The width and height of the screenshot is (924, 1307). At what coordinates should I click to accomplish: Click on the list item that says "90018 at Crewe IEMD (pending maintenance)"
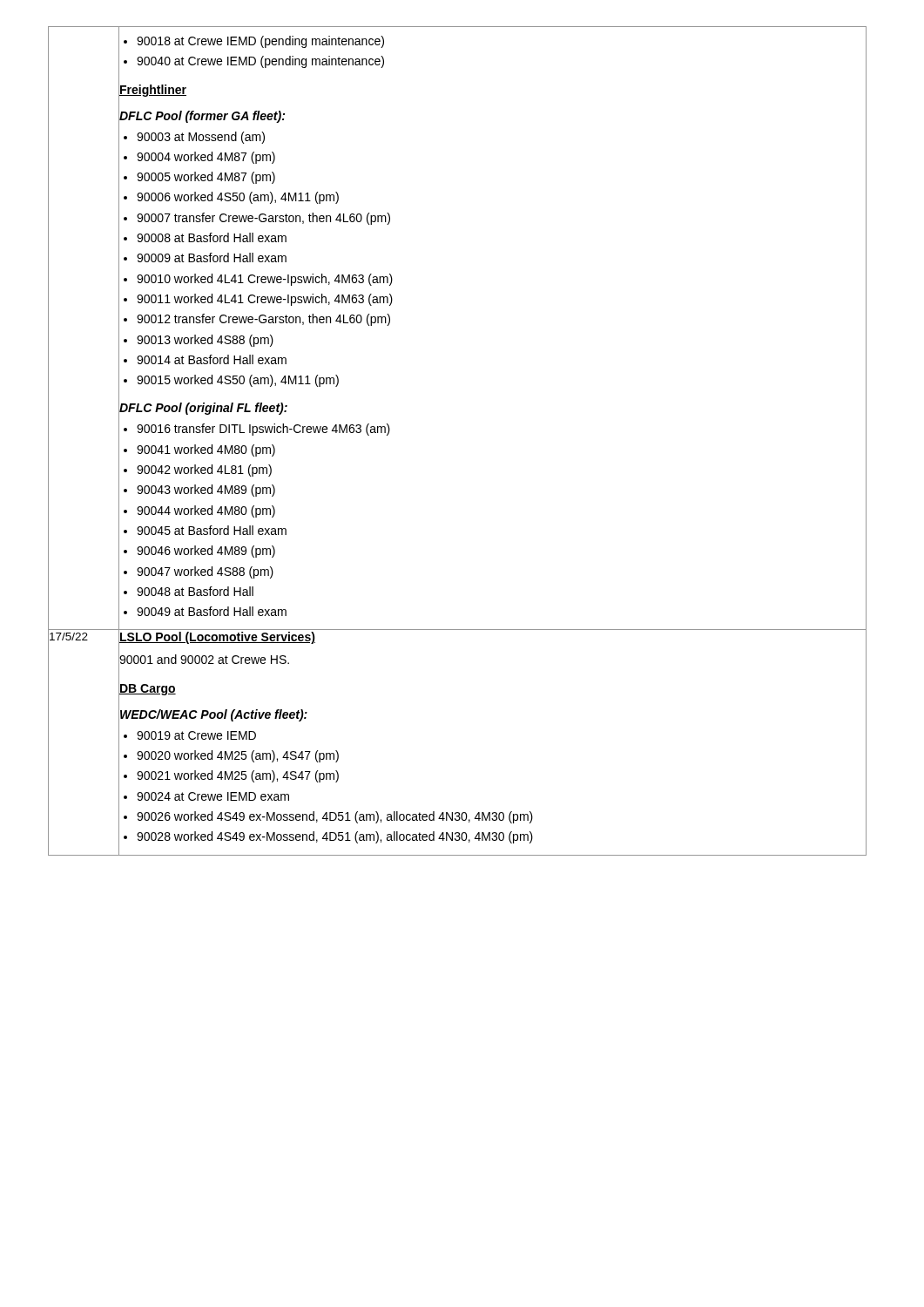252,57
